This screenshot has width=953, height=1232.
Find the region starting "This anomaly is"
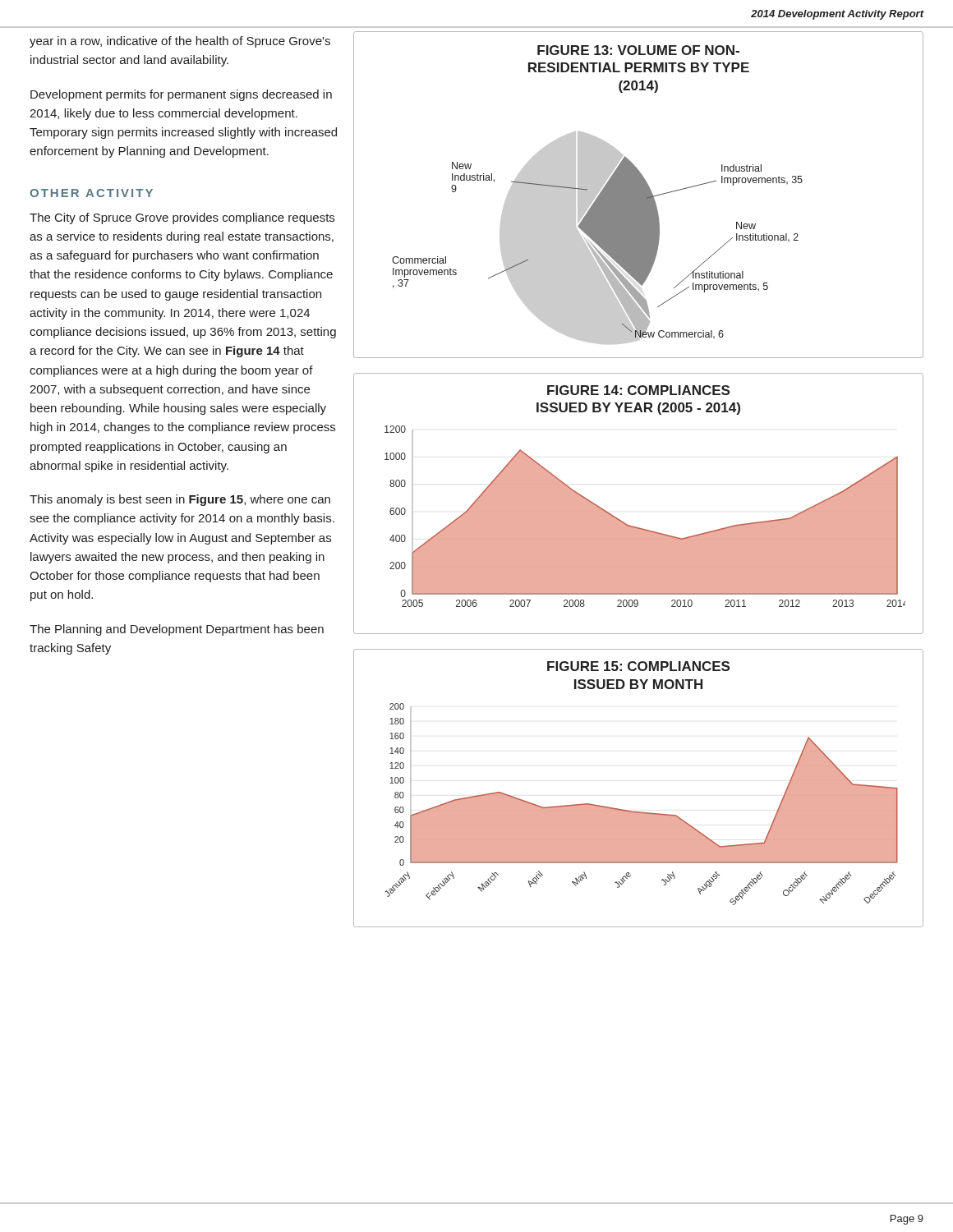click(182, 547)
